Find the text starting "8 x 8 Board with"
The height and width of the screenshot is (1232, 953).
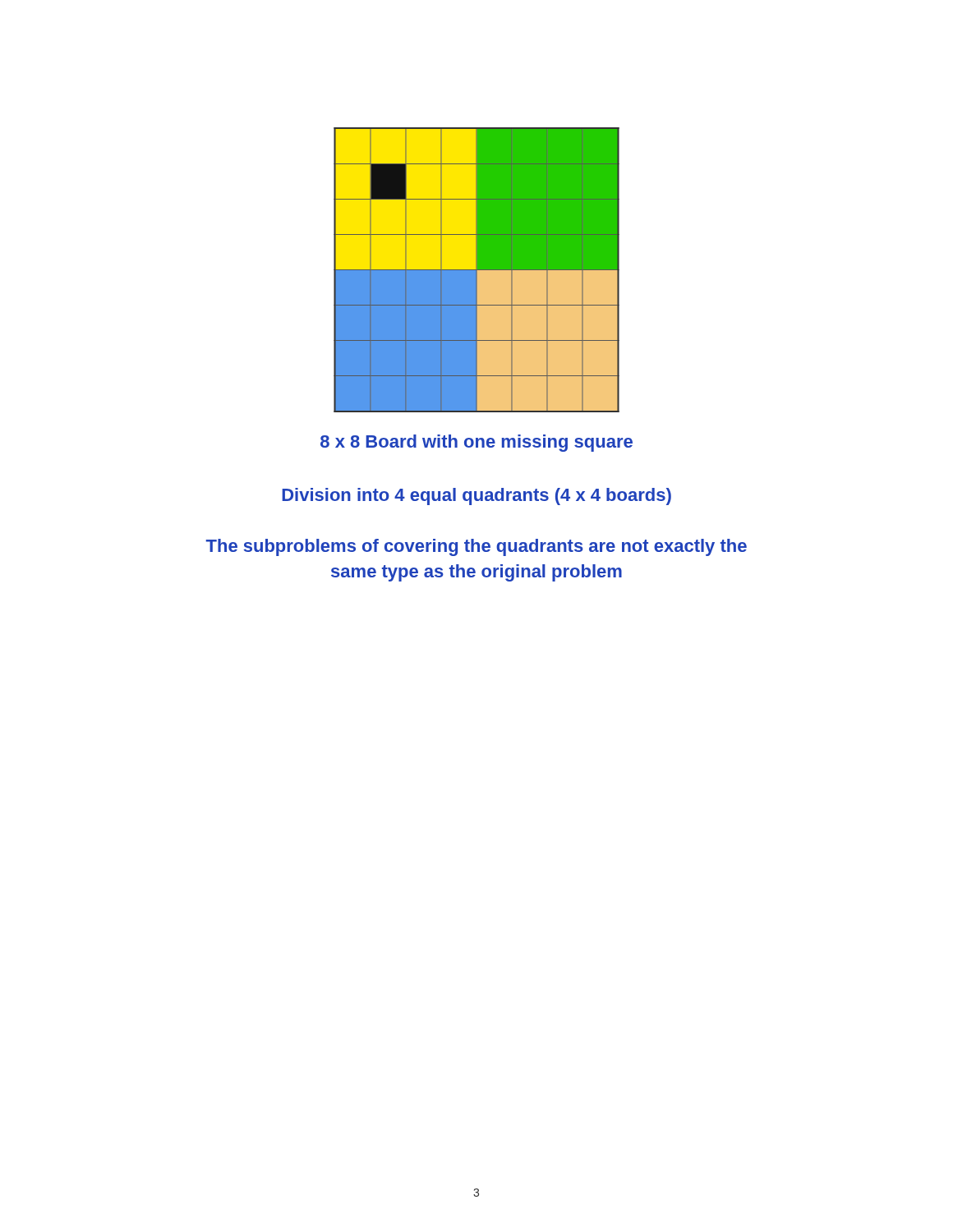[476, 441]
